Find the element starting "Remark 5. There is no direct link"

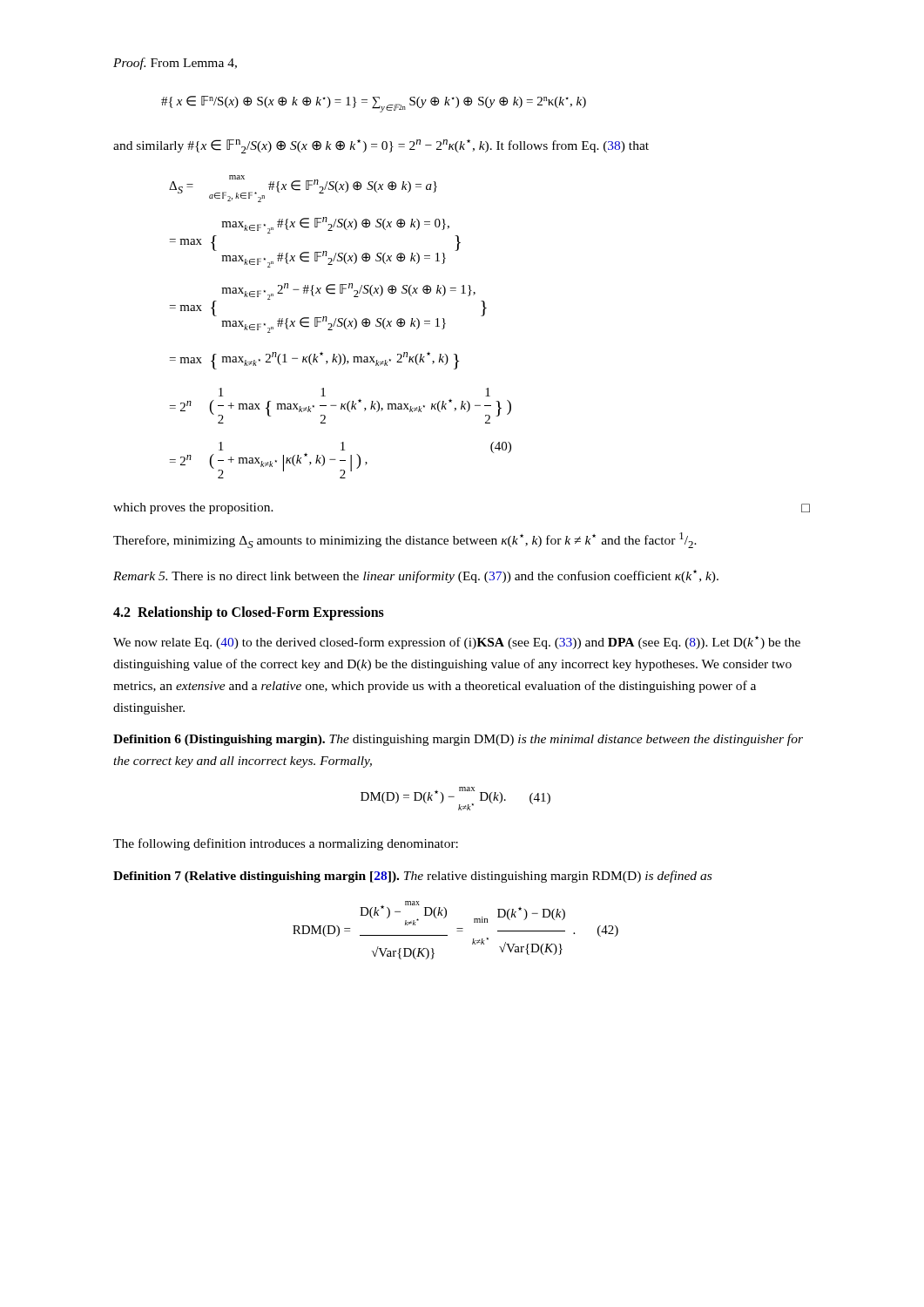coord(416,574)
